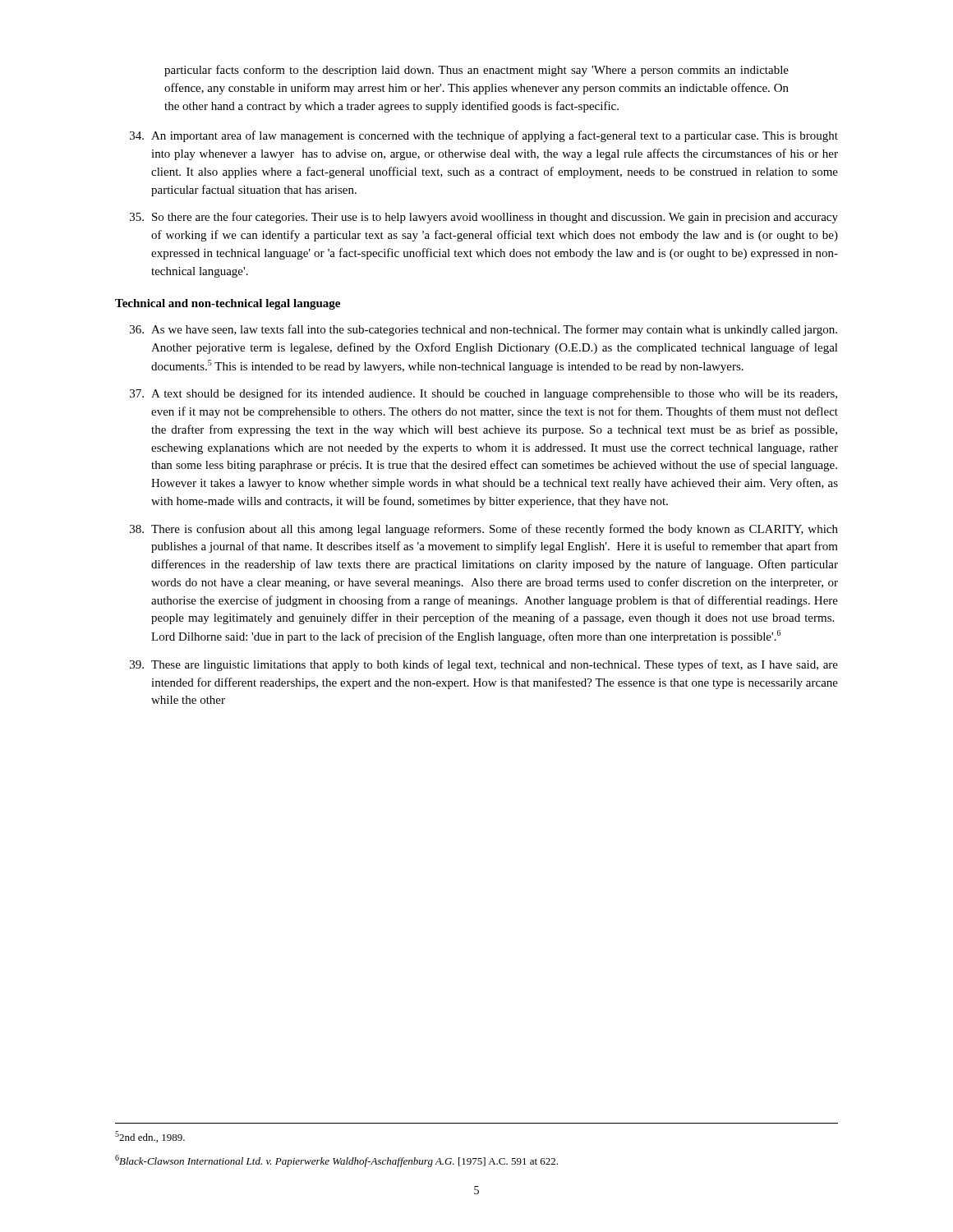Select the block starting "Technical and non-technical legal"

click(x=228, y=303)
